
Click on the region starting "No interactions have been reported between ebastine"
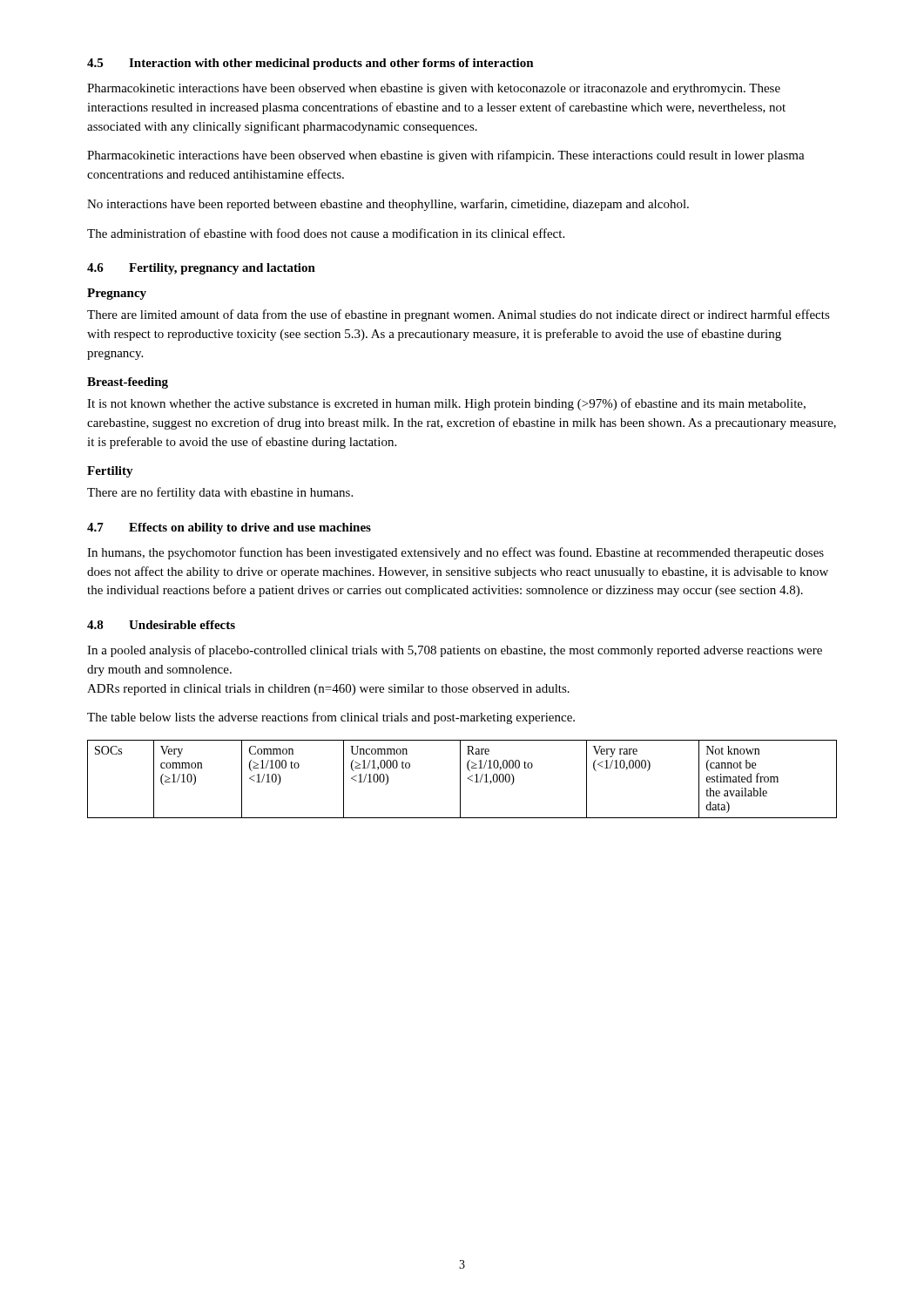click(x=462, y=204)
